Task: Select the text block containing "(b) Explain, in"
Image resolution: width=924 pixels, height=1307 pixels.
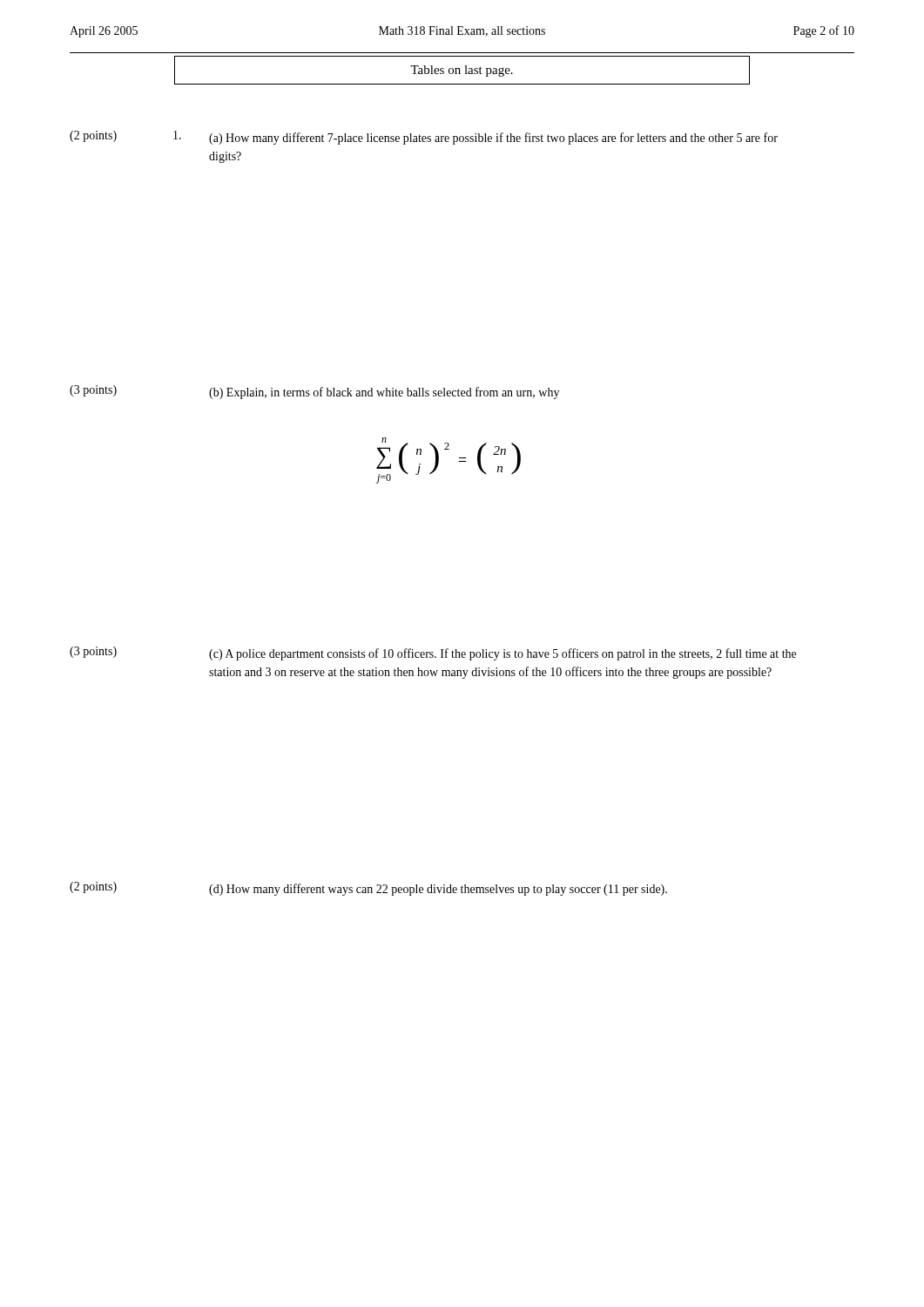Action: 384,392
